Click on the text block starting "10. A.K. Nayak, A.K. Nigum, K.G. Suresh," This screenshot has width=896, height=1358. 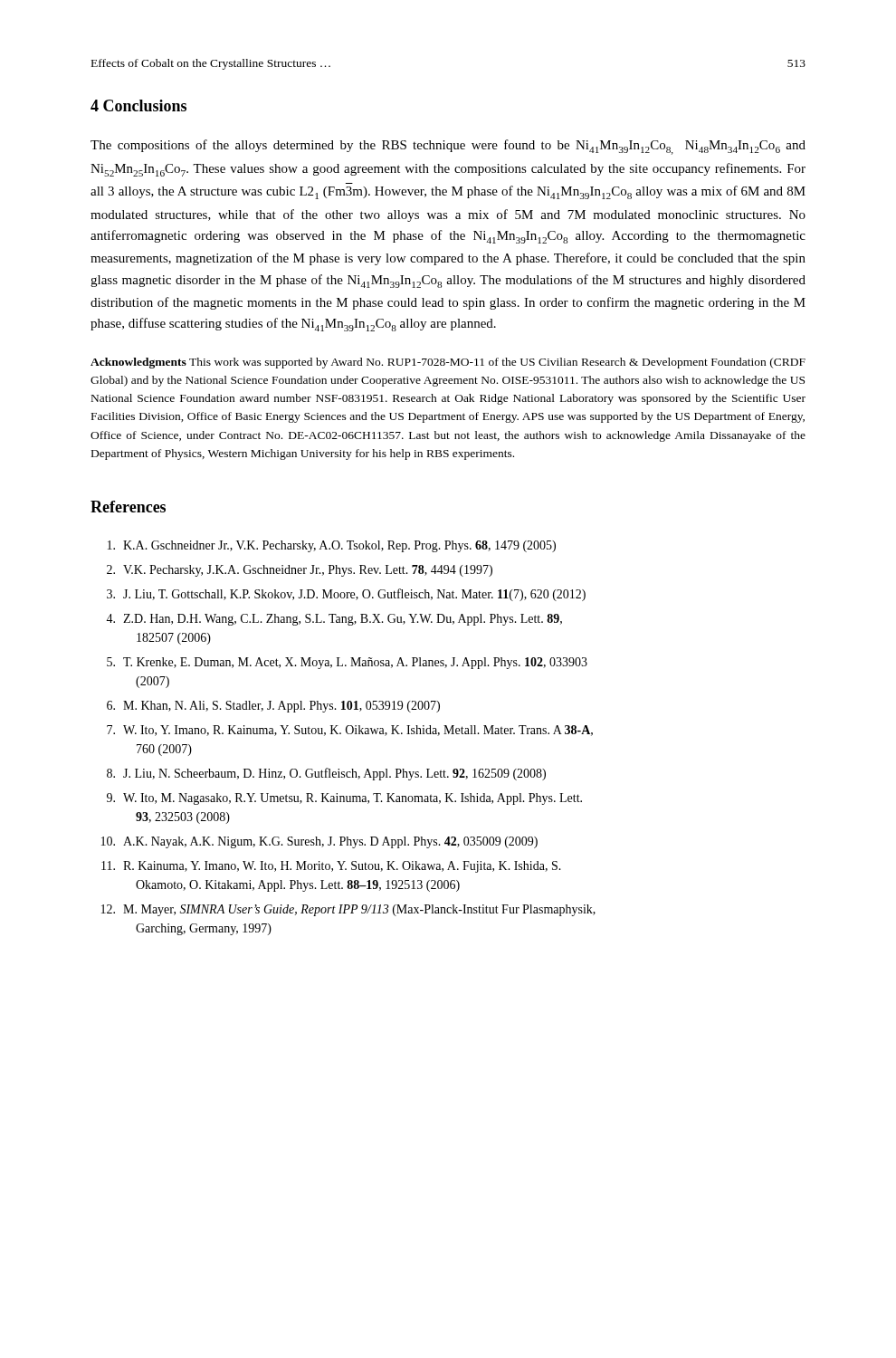pos(448,842)
